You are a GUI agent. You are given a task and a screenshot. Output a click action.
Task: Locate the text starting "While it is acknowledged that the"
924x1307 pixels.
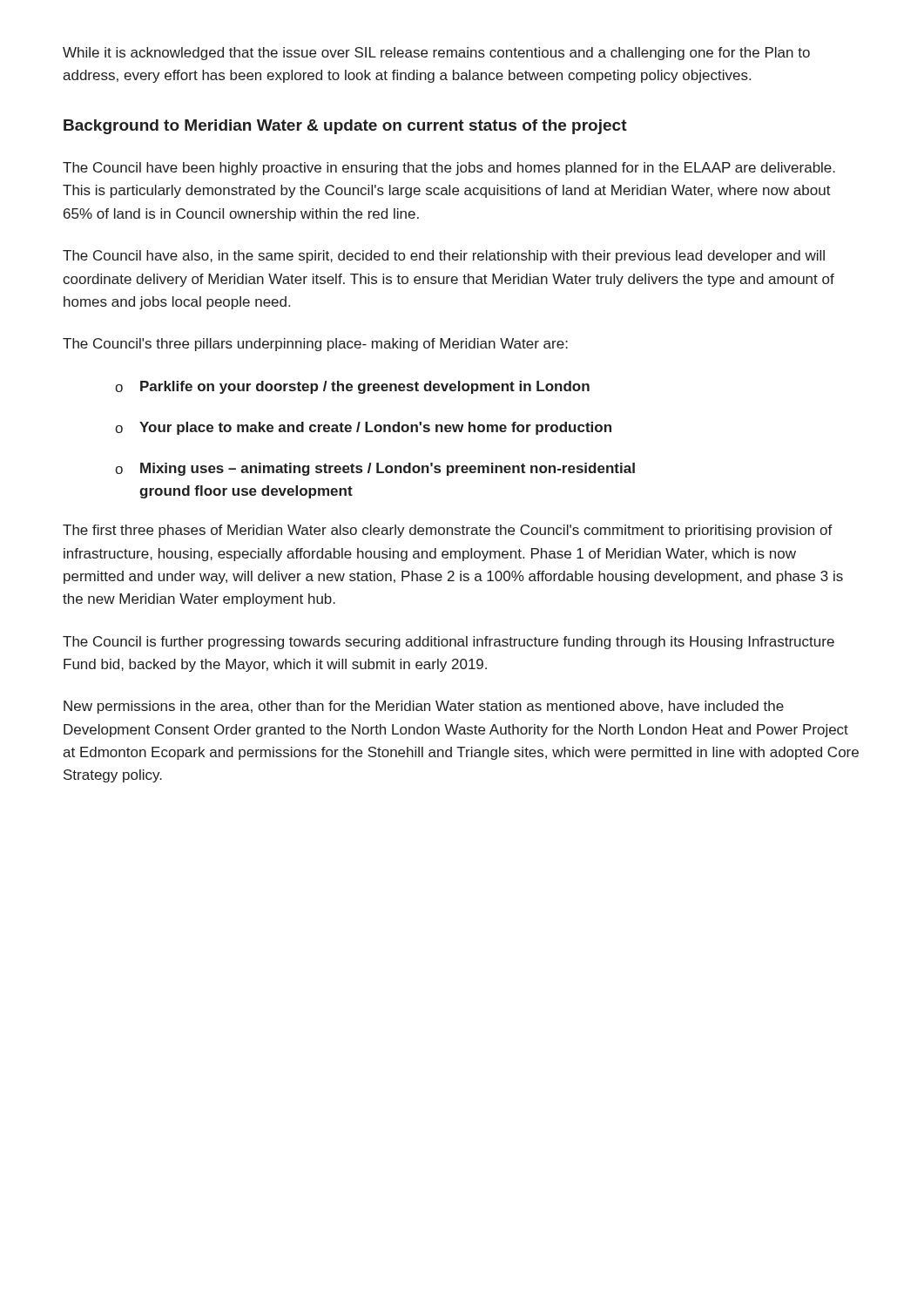[436, 64]
